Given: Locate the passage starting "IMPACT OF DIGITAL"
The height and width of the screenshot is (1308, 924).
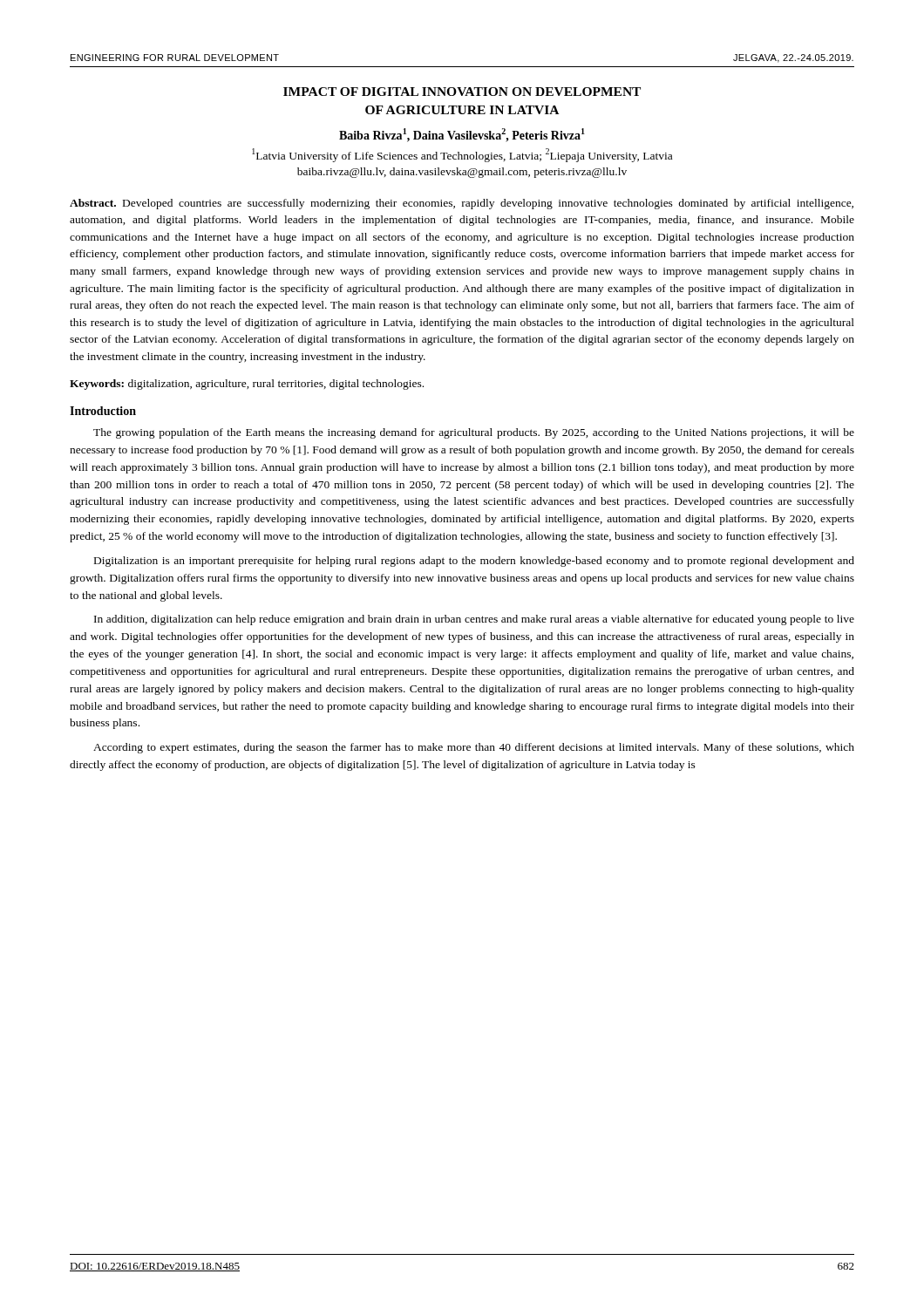Looking at the screenshot, I should 462,100.
